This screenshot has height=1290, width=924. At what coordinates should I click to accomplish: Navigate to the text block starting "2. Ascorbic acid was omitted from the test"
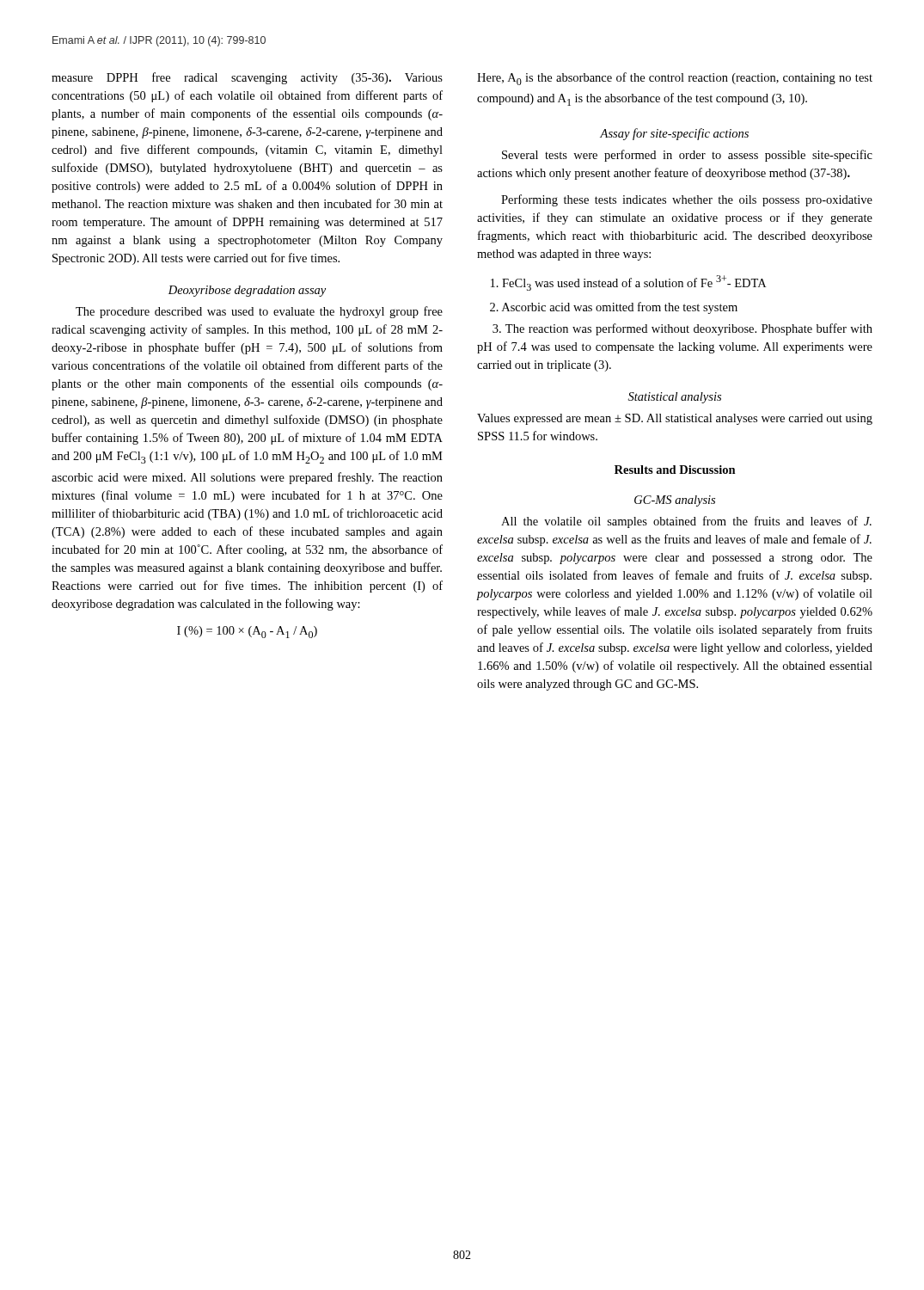[x=607, y=307]
